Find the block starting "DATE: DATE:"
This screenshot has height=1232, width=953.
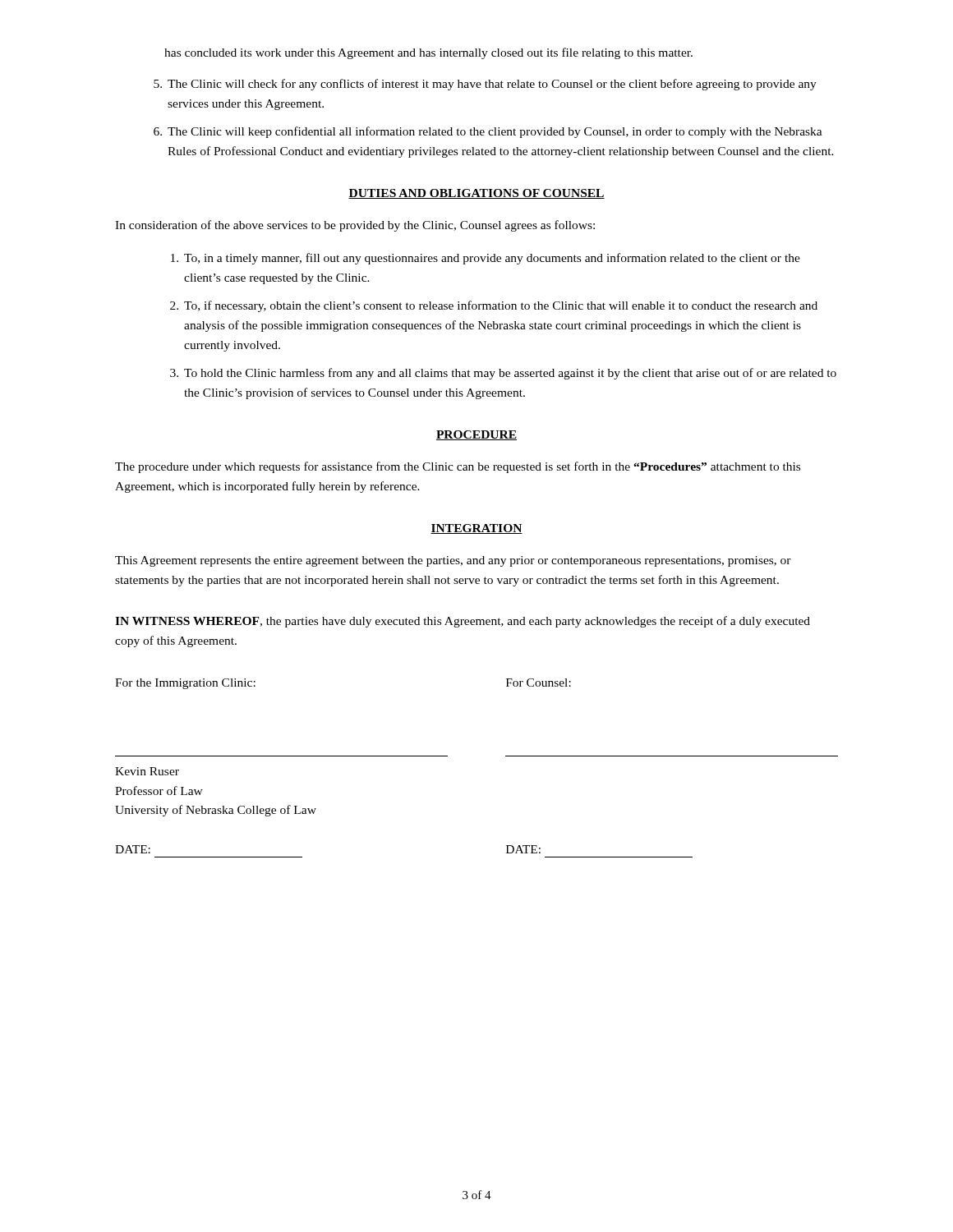coord(131,850)
